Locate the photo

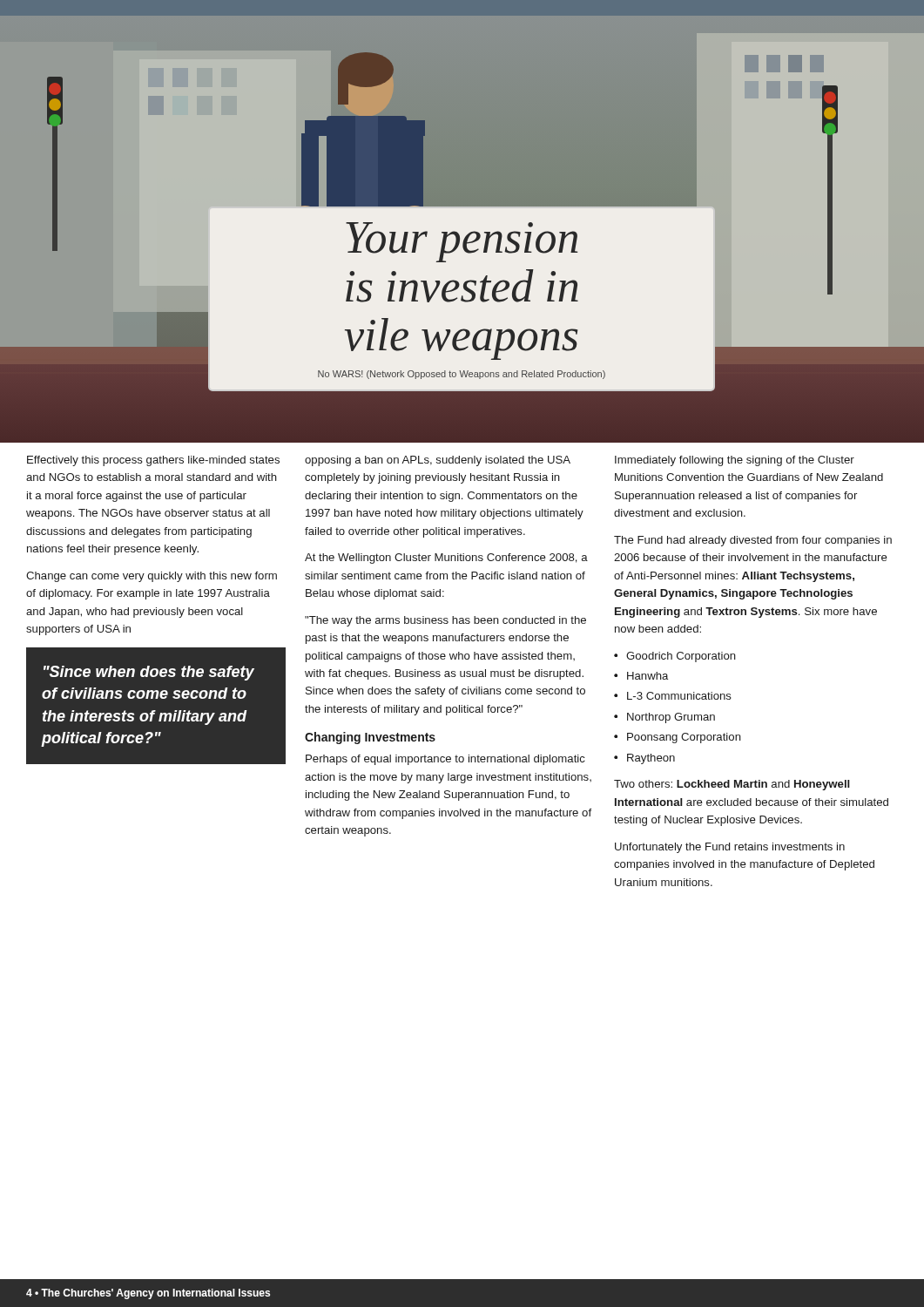(462, 229)
